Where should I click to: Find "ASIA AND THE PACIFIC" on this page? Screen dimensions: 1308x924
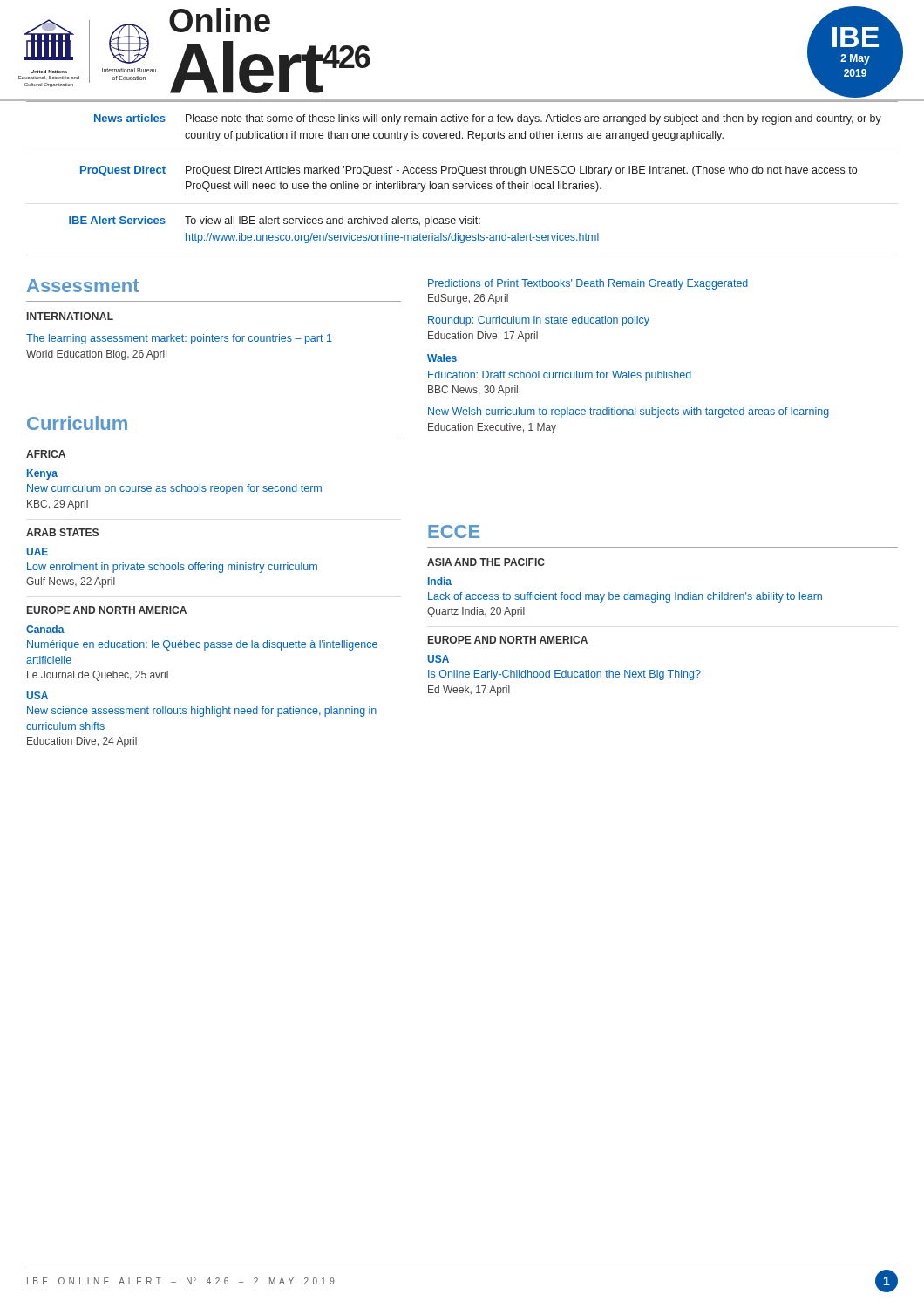point(486,562)
